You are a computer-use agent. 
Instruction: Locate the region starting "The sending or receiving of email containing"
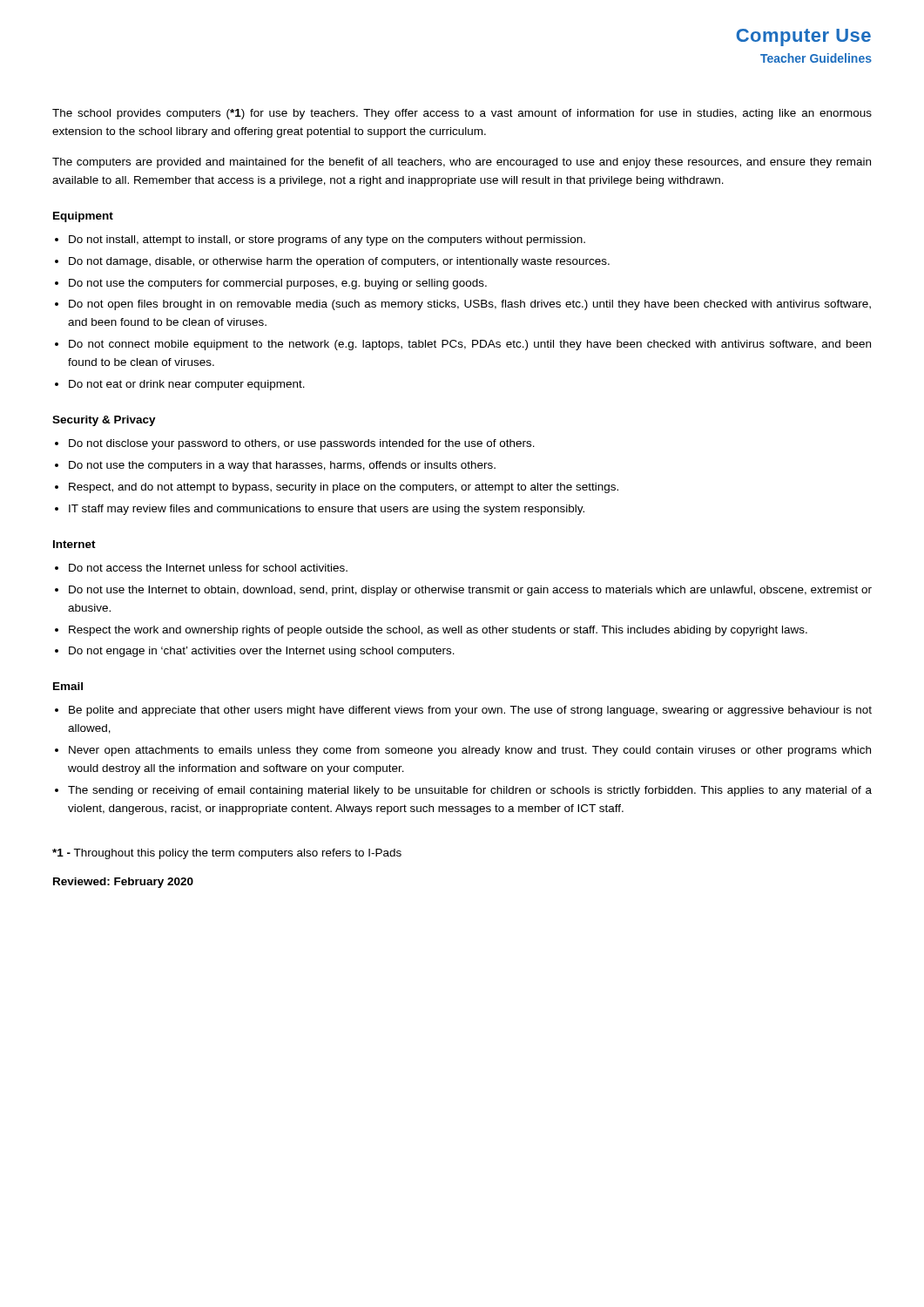click(x=470, y=799)
